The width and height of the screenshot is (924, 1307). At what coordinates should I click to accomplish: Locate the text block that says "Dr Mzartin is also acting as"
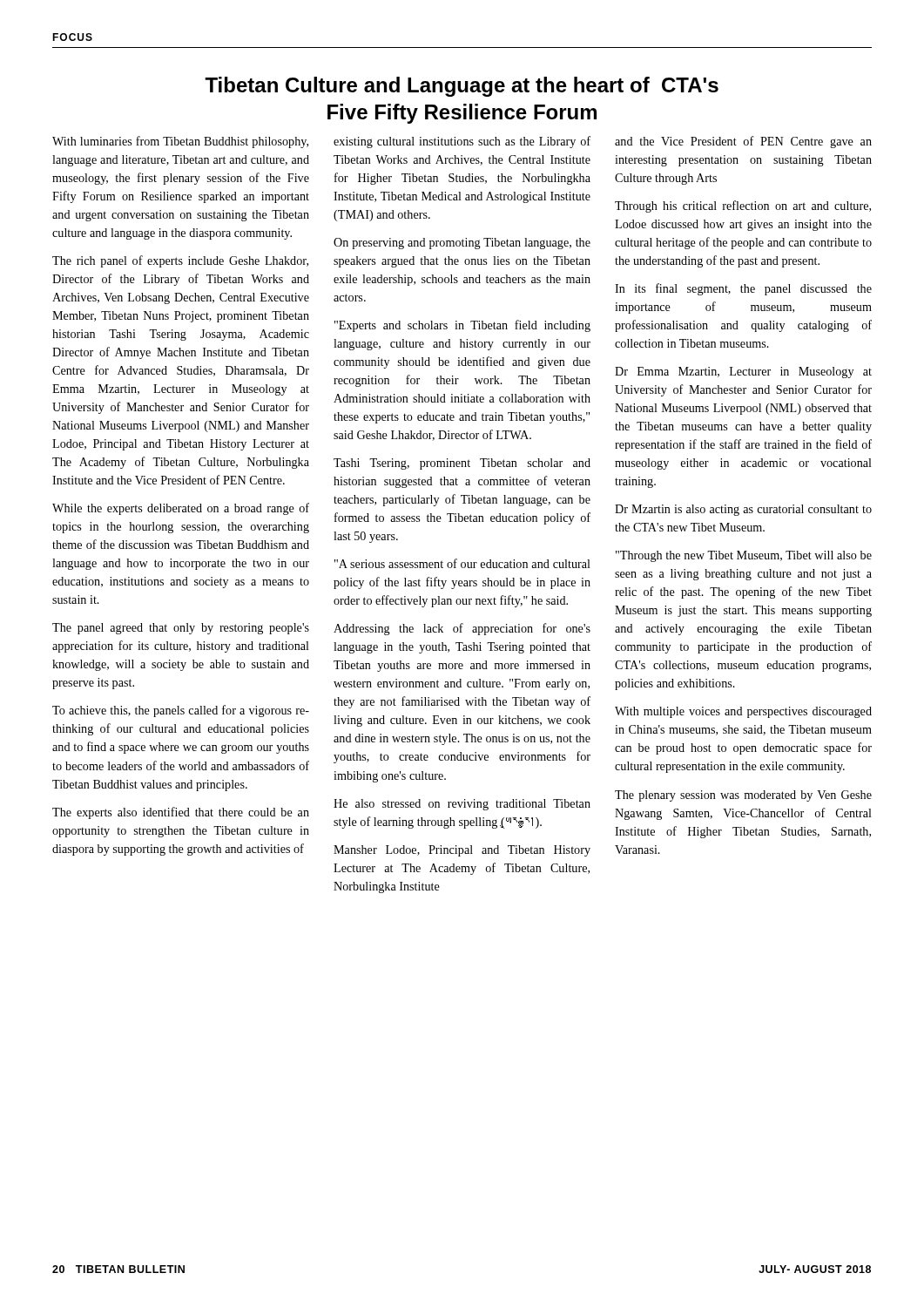point(743,519)
